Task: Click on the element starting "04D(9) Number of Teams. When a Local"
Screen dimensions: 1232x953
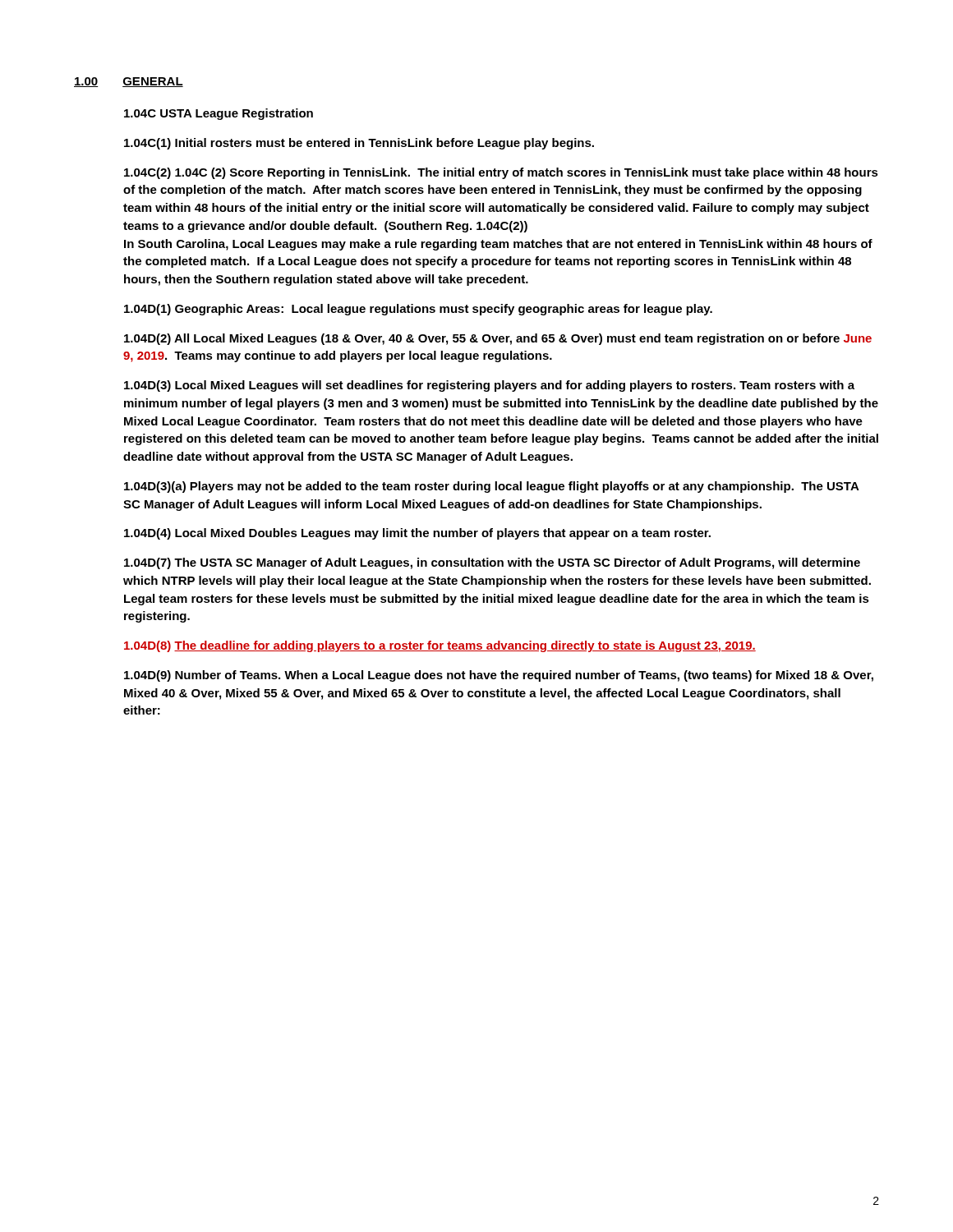Action: pyautogui.click(x=499, y=692)
